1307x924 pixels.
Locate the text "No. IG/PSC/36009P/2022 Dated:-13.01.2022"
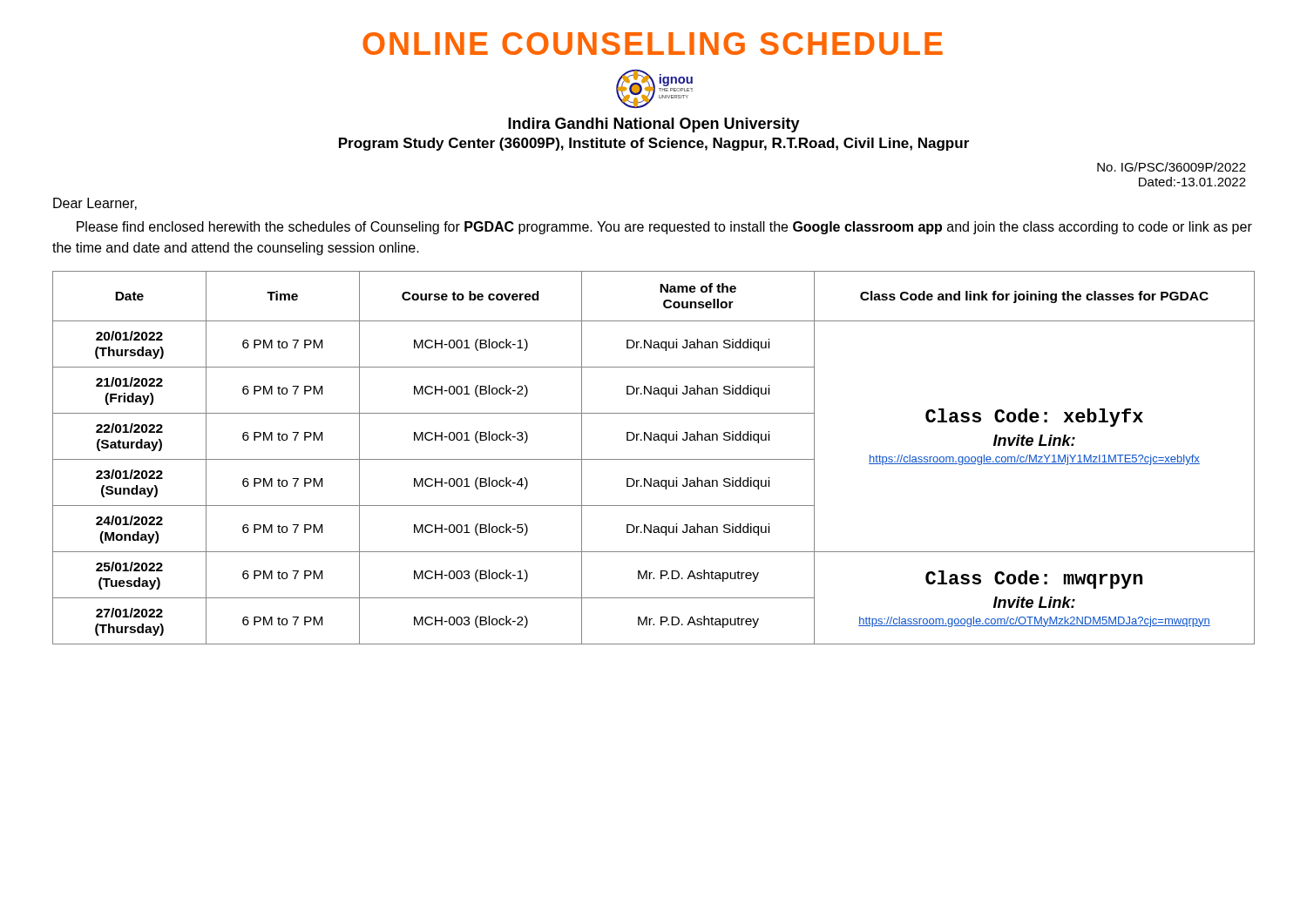[1171, 174]
